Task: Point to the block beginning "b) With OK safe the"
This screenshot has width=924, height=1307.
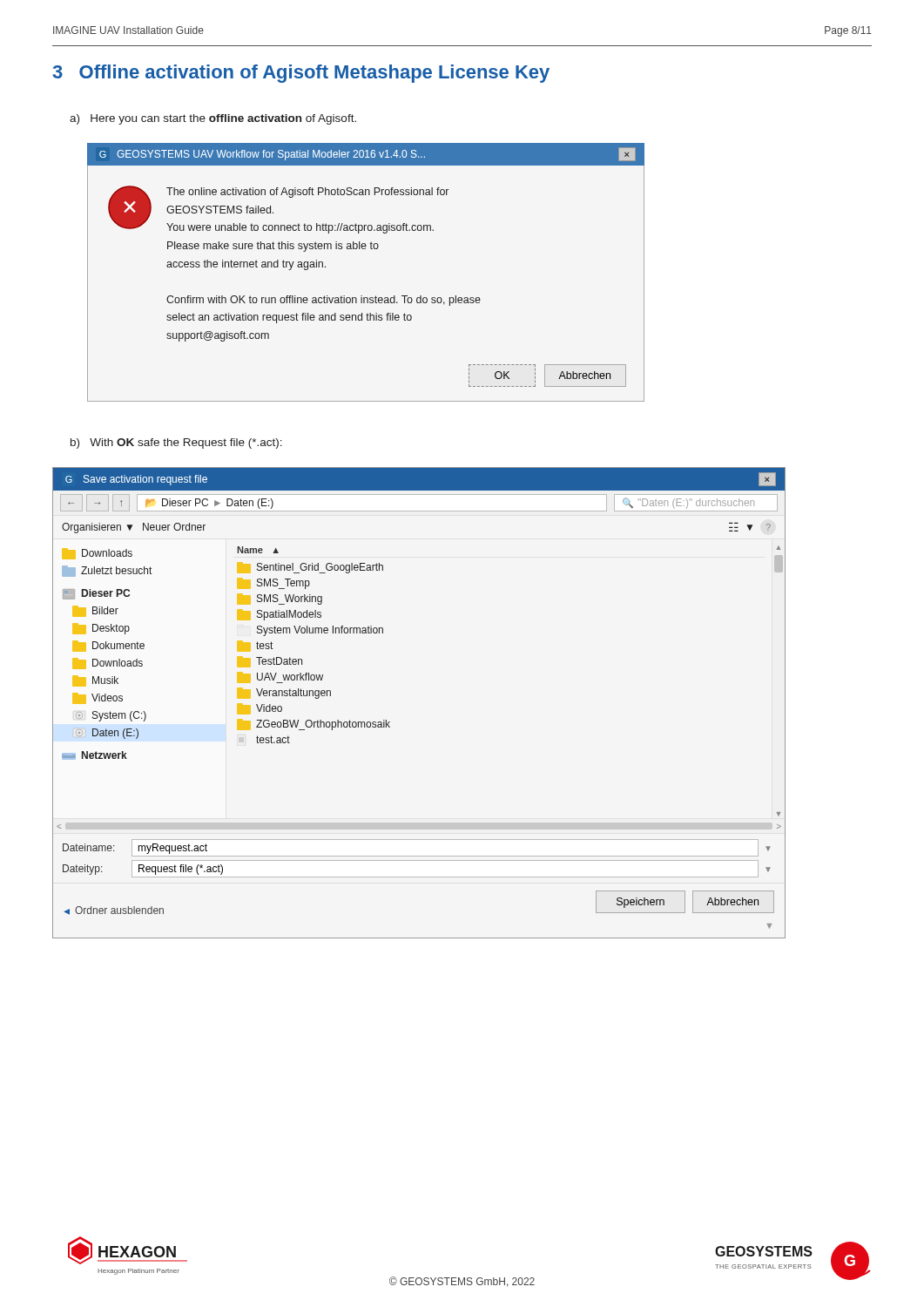Action: (x=176, y=442)
